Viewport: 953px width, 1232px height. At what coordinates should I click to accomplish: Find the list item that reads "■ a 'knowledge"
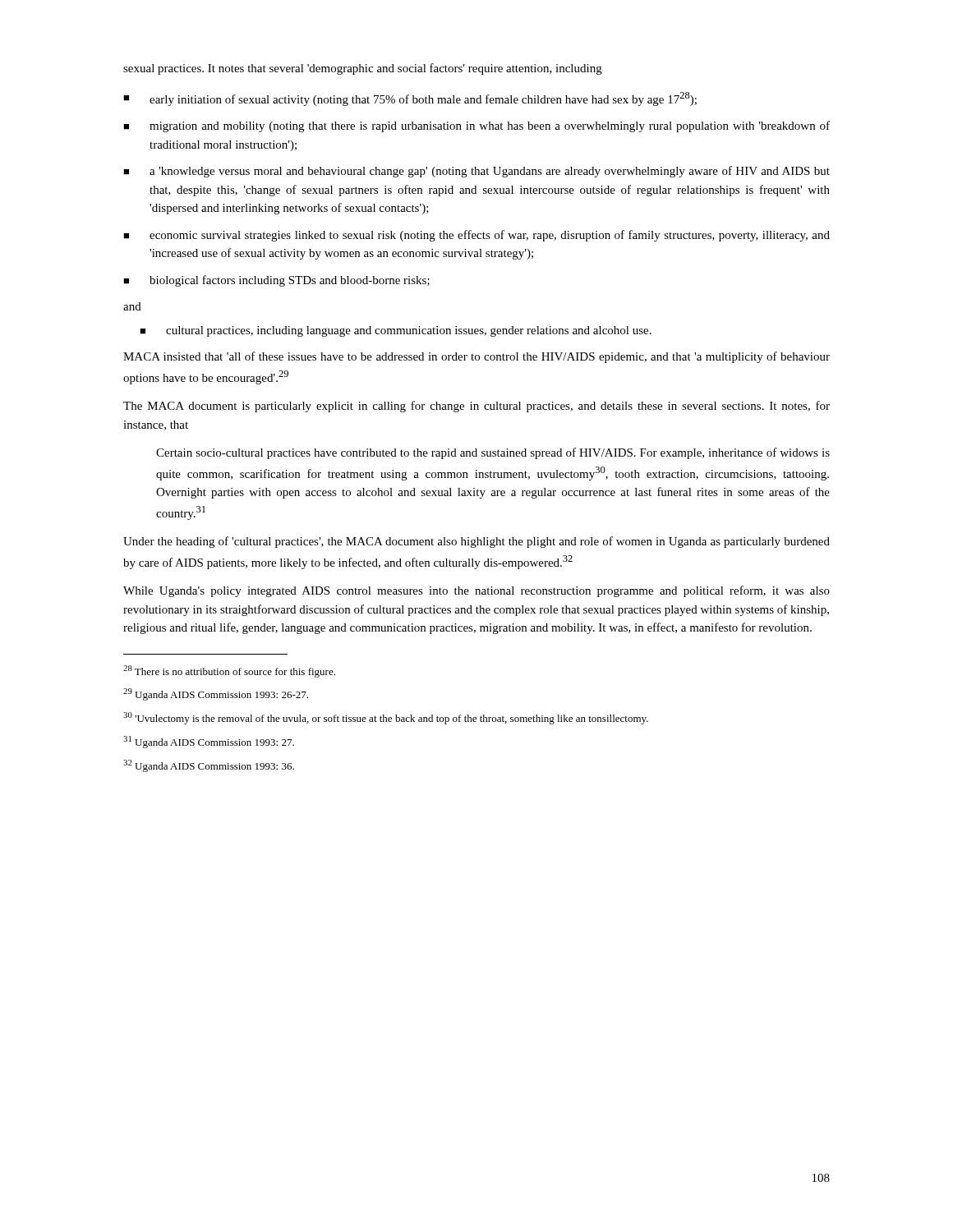coord(476,189)
